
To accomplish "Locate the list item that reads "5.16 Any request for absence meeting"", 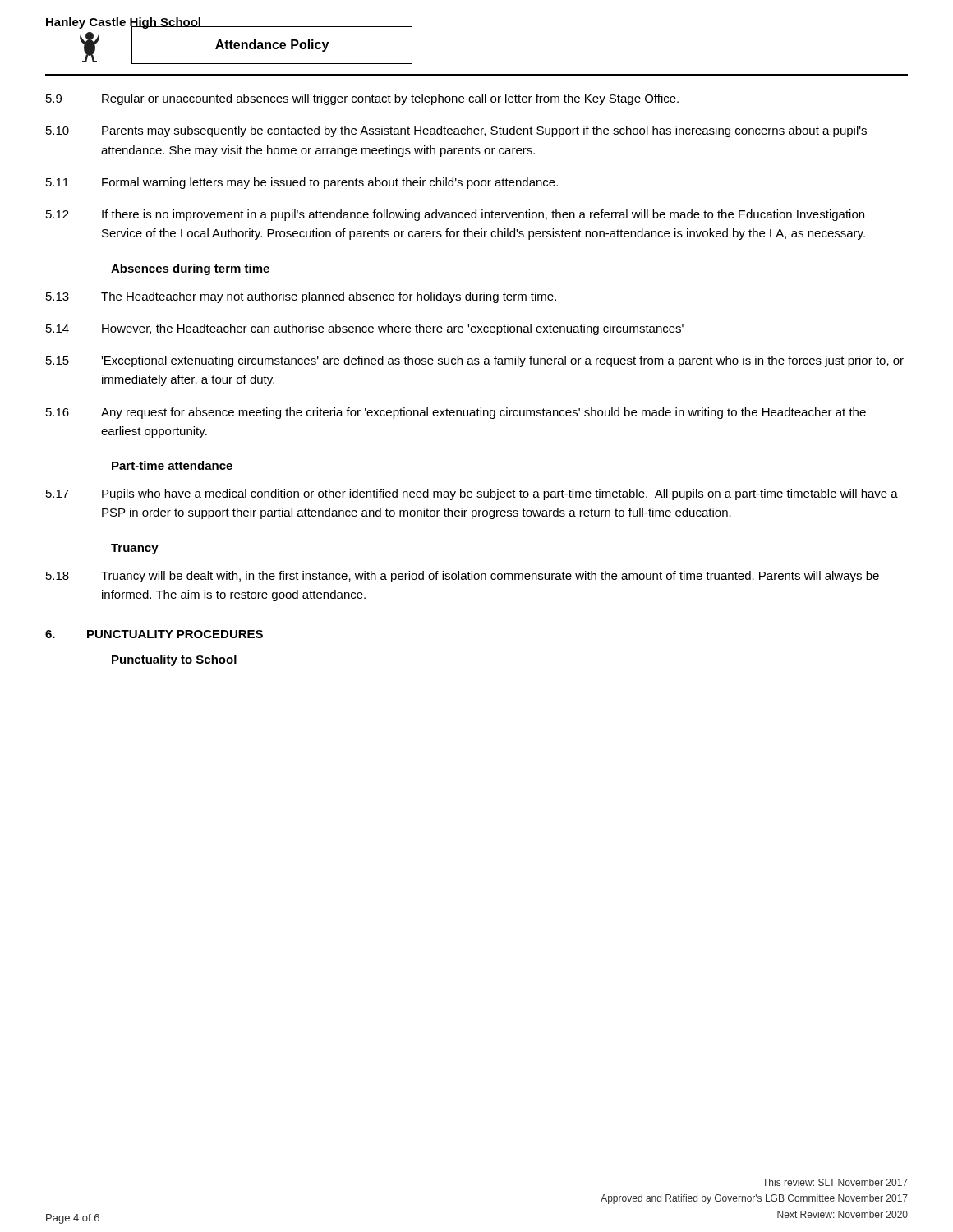I will pos(476,421).
